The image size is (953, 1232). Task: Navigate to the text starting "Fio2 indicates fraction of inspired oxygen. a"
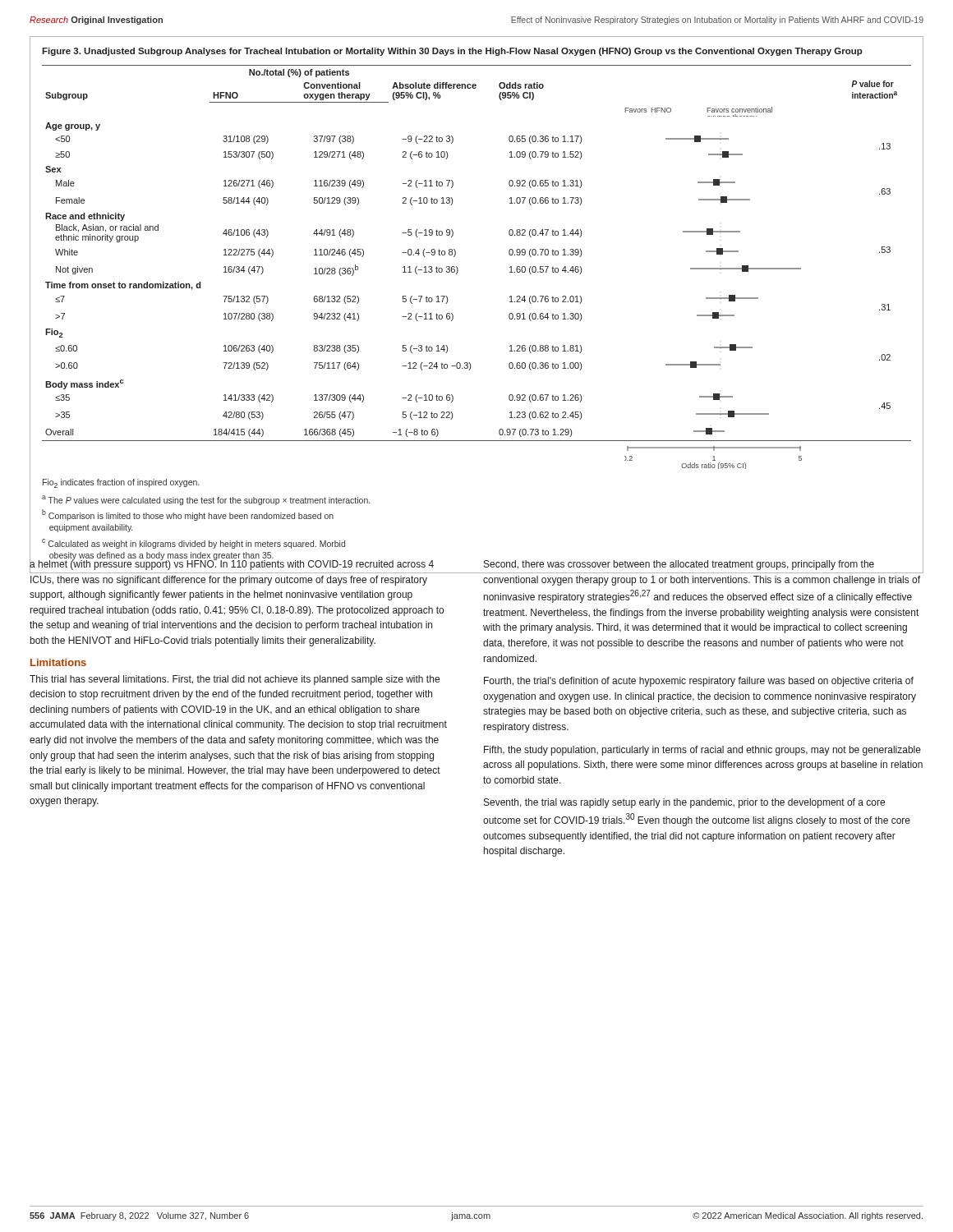click(x=121, y=483)
